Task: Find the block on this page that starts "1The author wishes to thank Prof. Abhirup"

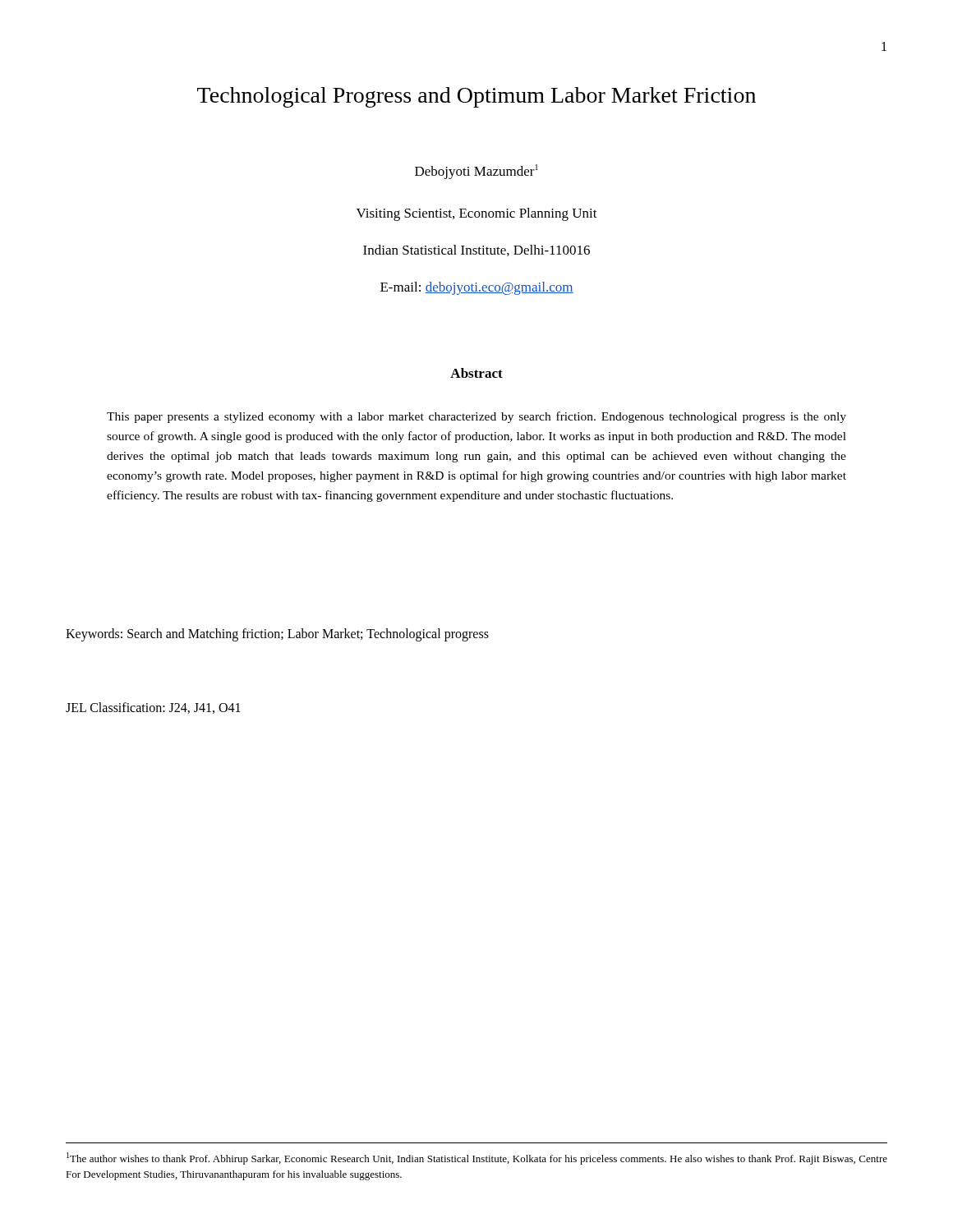Action: coord(476,1166)
